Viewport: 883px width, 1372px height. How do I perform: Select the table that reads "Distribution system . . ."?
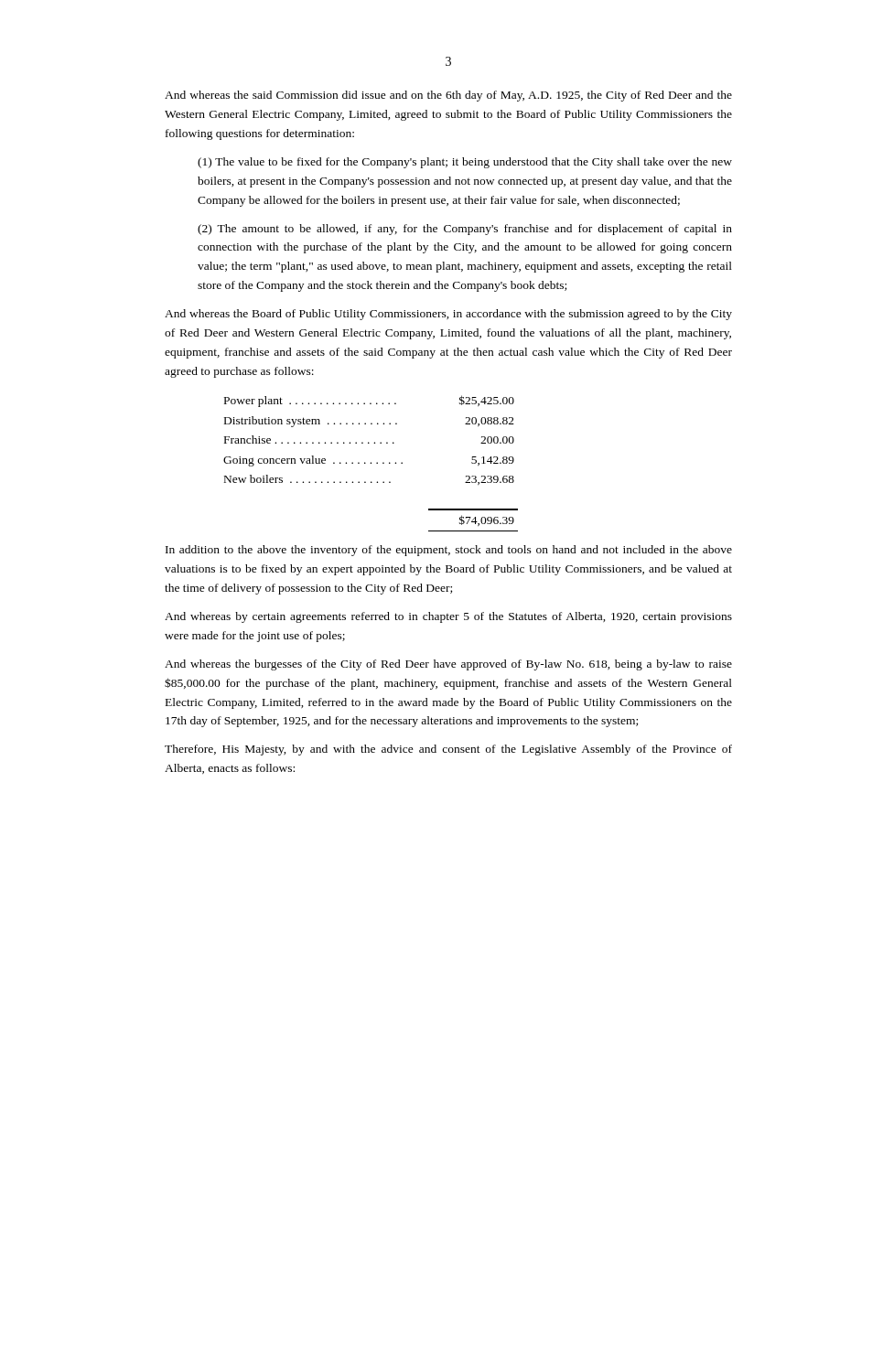pyautogui.click(x=476, y=461)
